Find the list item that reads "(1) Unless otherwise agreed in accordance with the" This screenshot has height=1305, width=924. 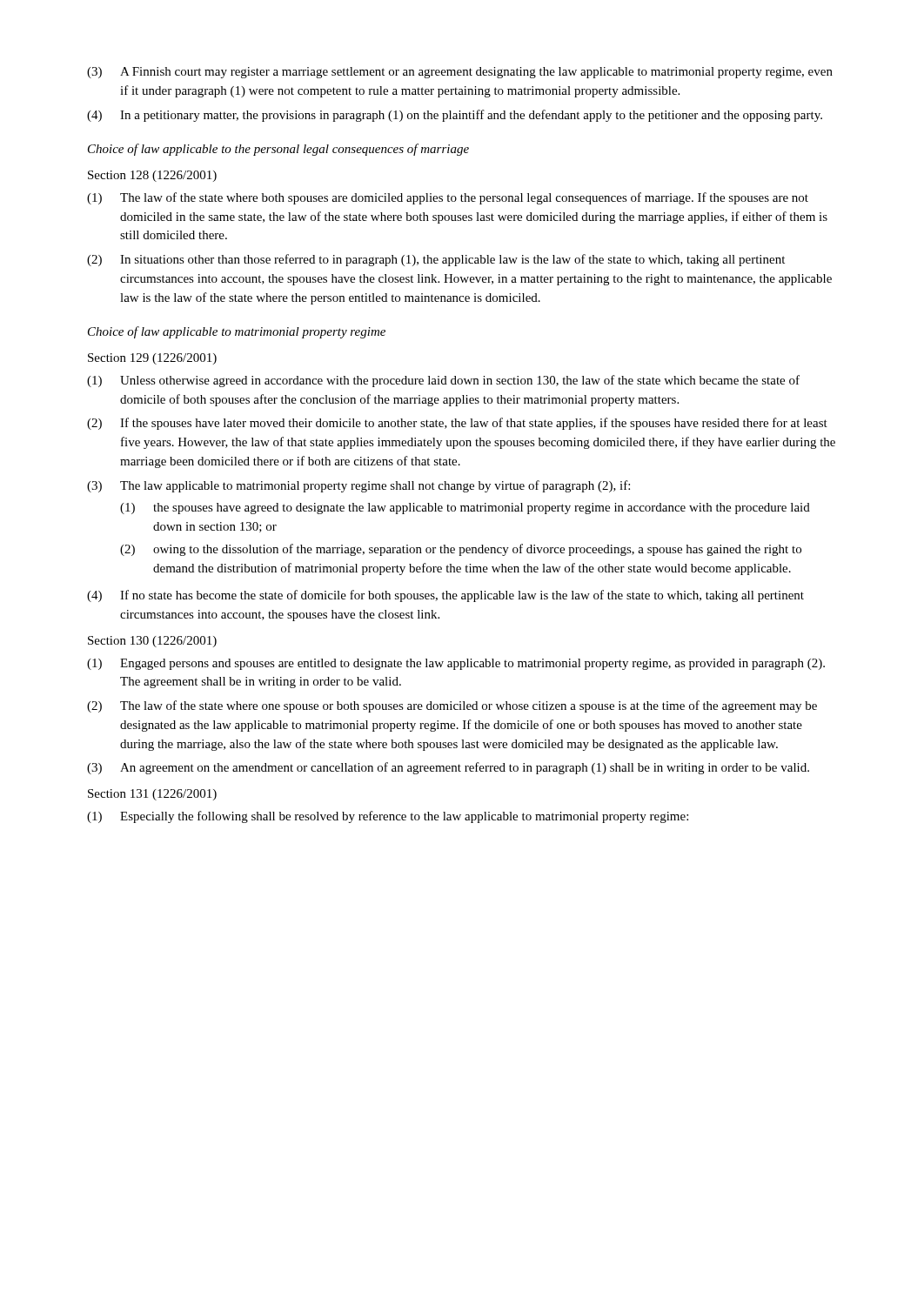(462, 390)
